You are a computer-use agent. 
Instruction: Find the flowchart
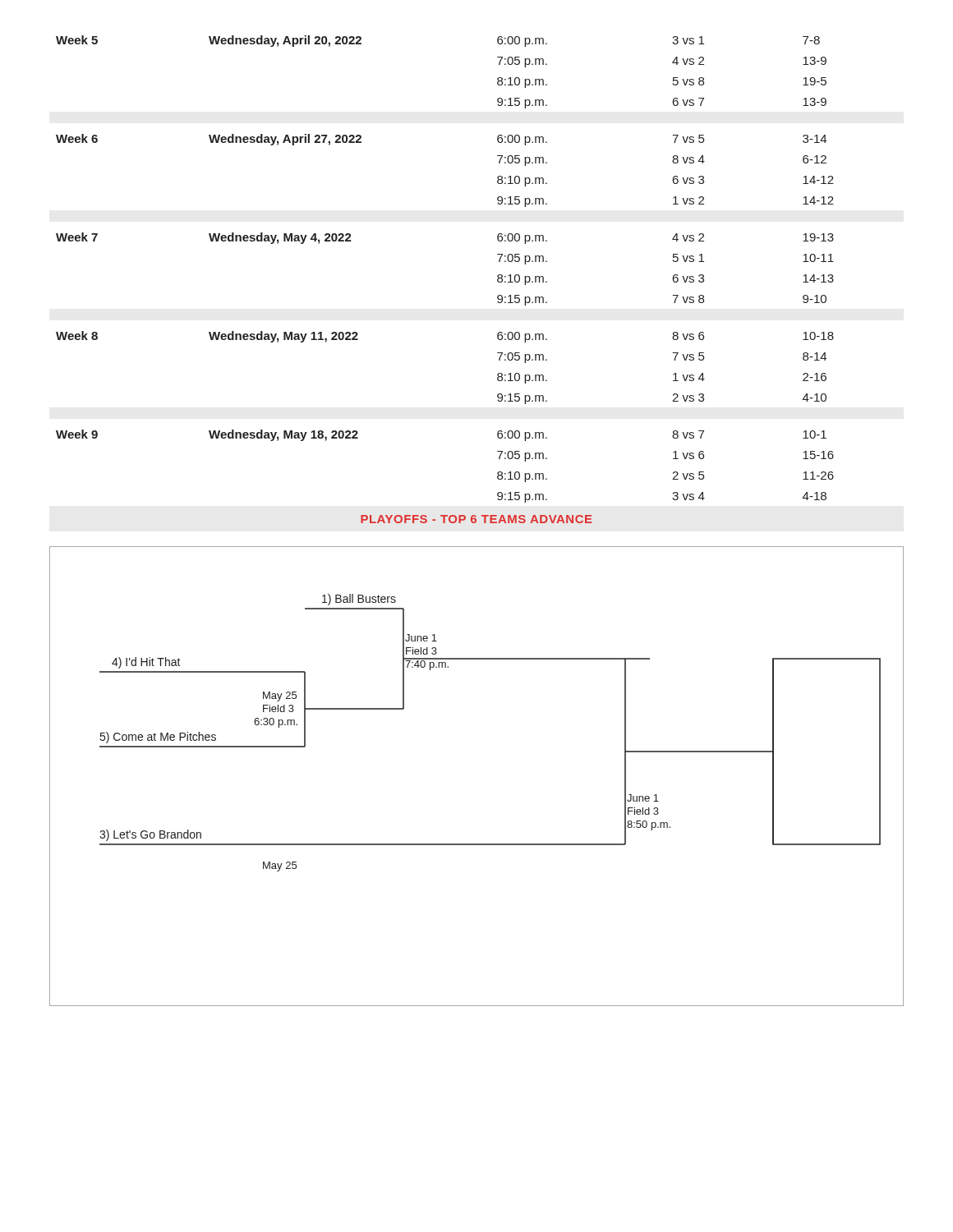476,776
